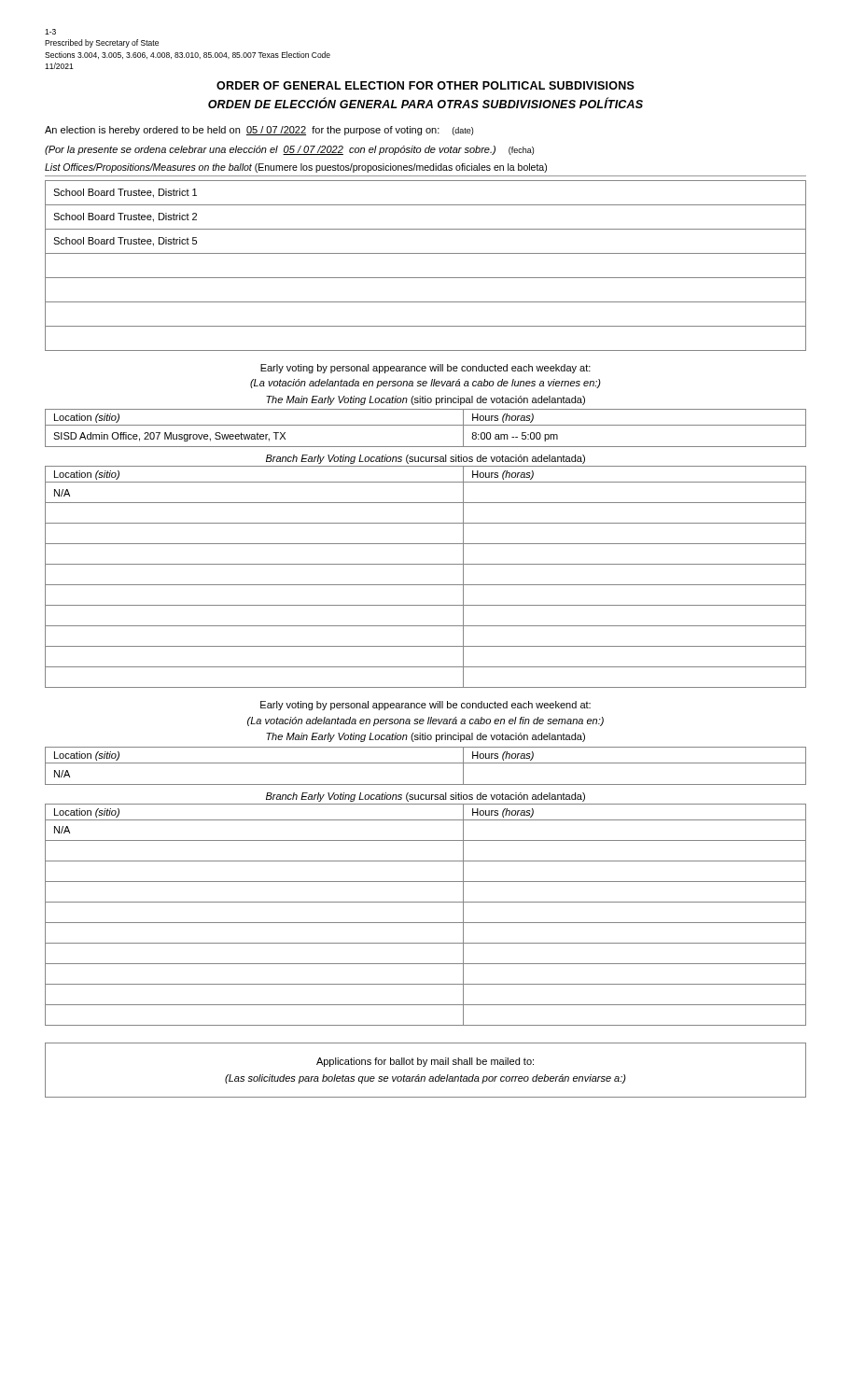Viewport: 851px width, 1400px height.
Task: Locate the text block that says "Applications for ballot"
Action: click(x=426, y=1070)
